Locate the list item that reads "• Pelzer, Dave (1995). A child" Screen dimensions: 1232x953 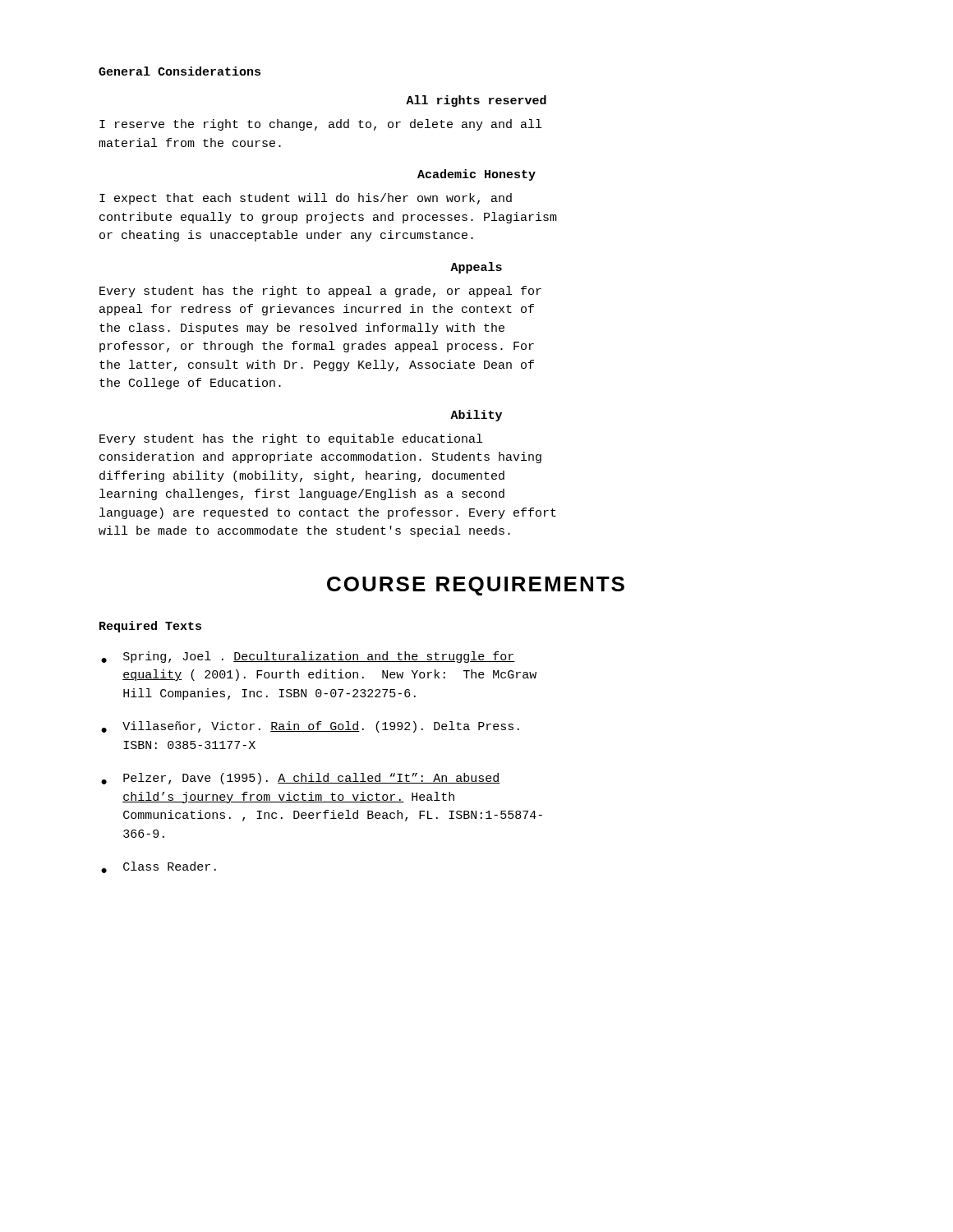click(x=321, y=807)
